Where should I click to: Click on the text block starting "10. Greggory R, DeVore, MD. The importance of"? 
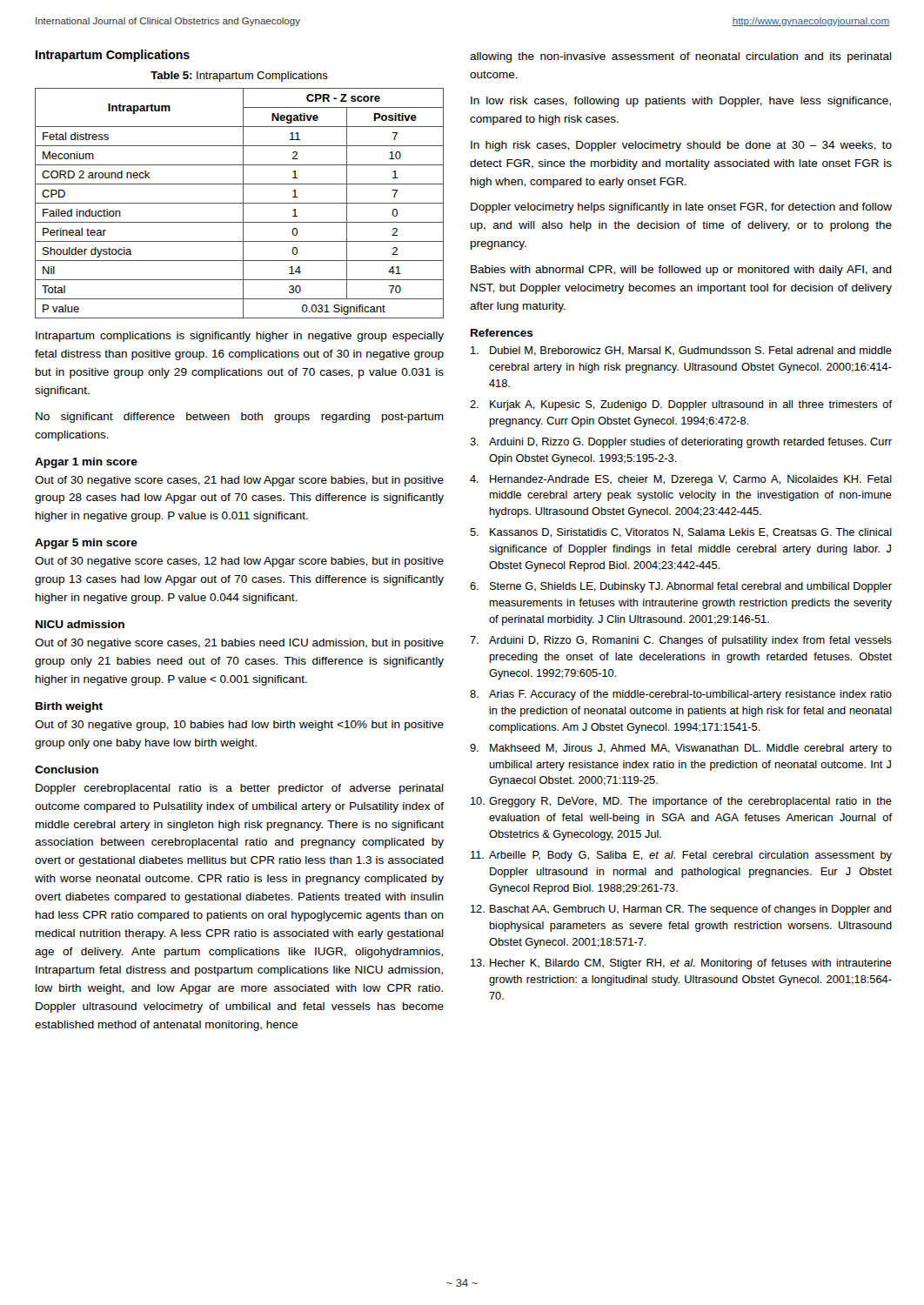click(681, 819)
